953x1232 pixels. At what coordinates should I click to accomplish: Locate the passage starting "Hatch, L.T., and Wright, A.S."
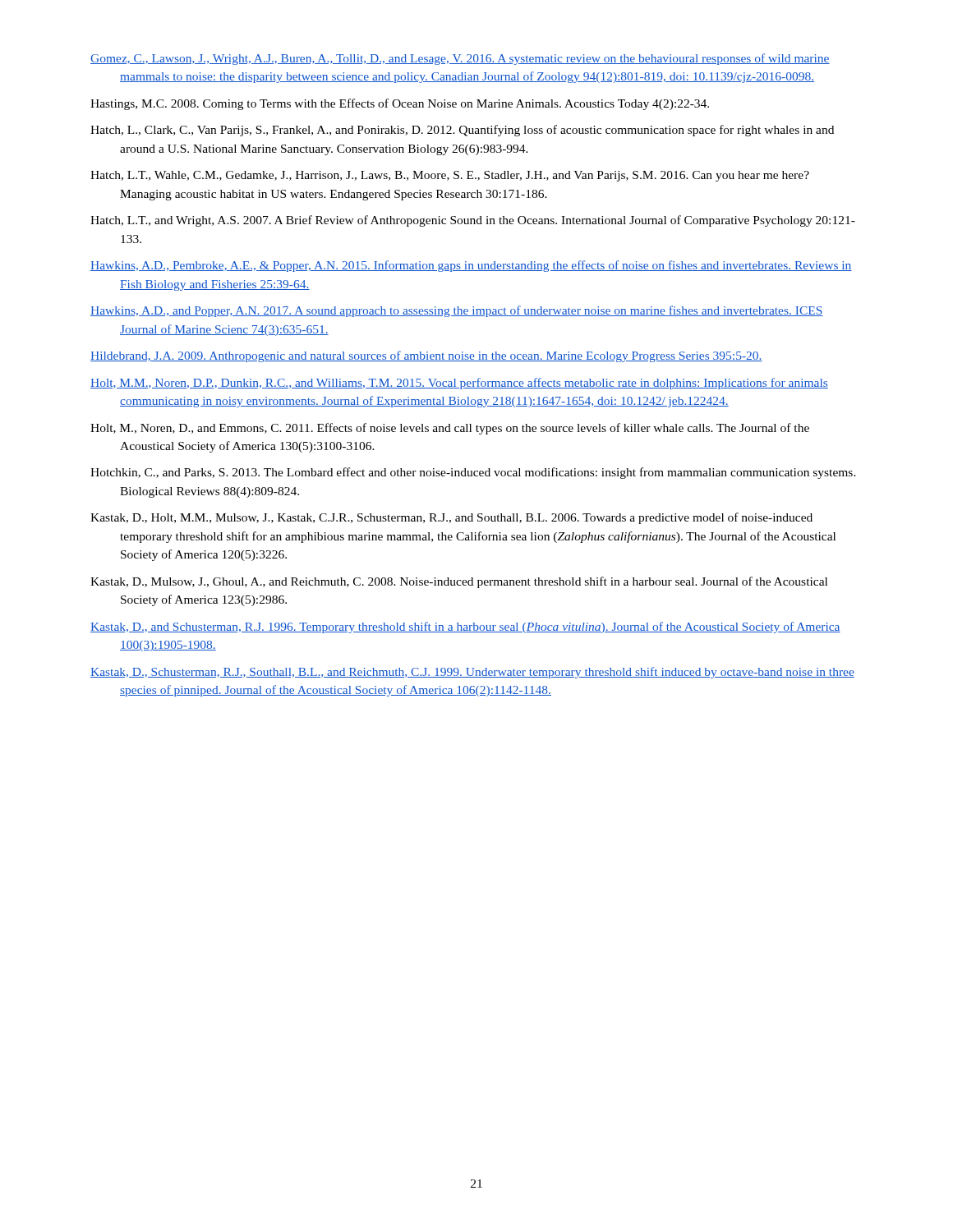tap(473, 229)
